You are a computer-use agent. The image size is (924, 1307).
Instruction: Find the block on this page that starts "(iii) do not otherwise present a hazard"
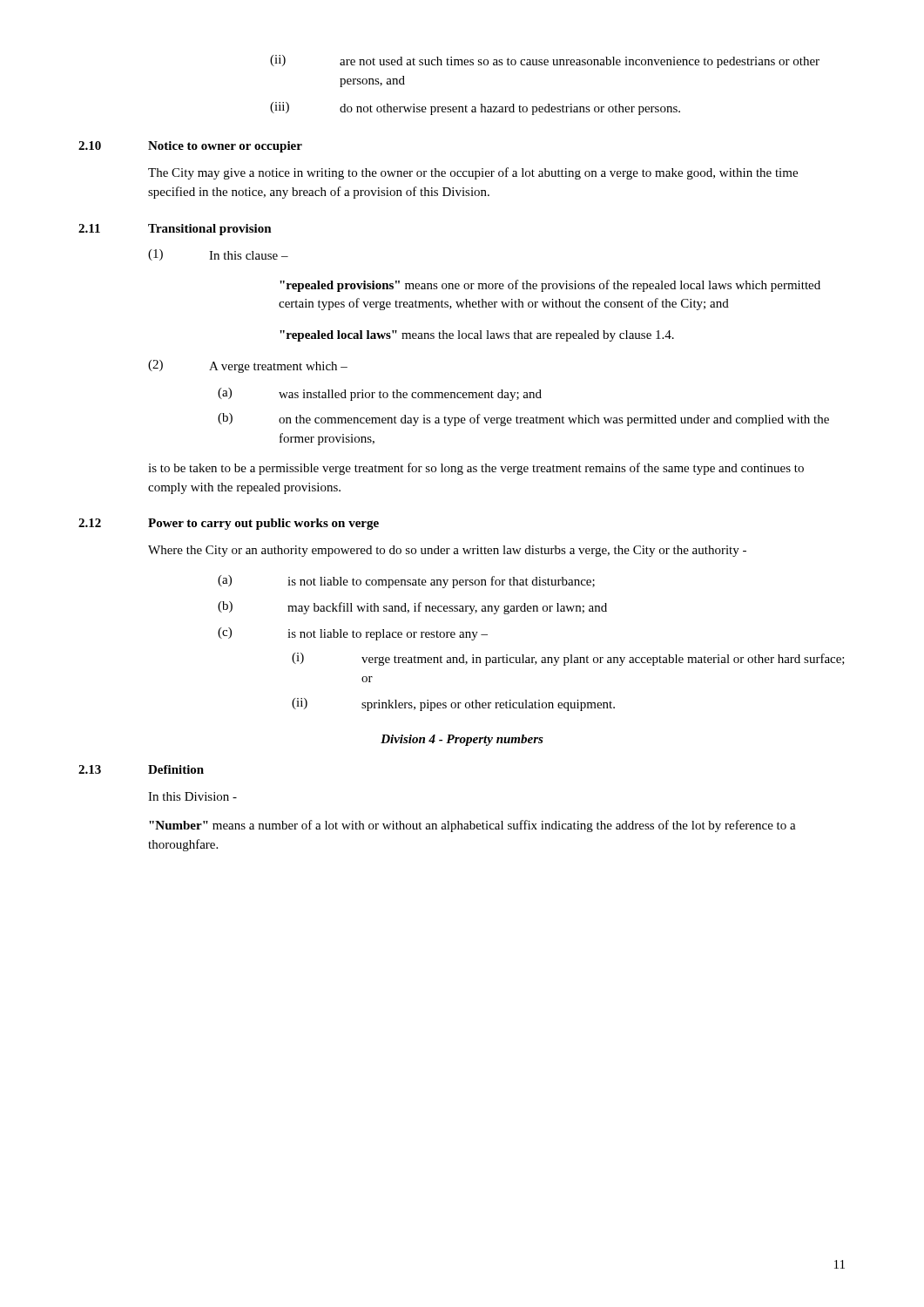(x=558, y=108)
